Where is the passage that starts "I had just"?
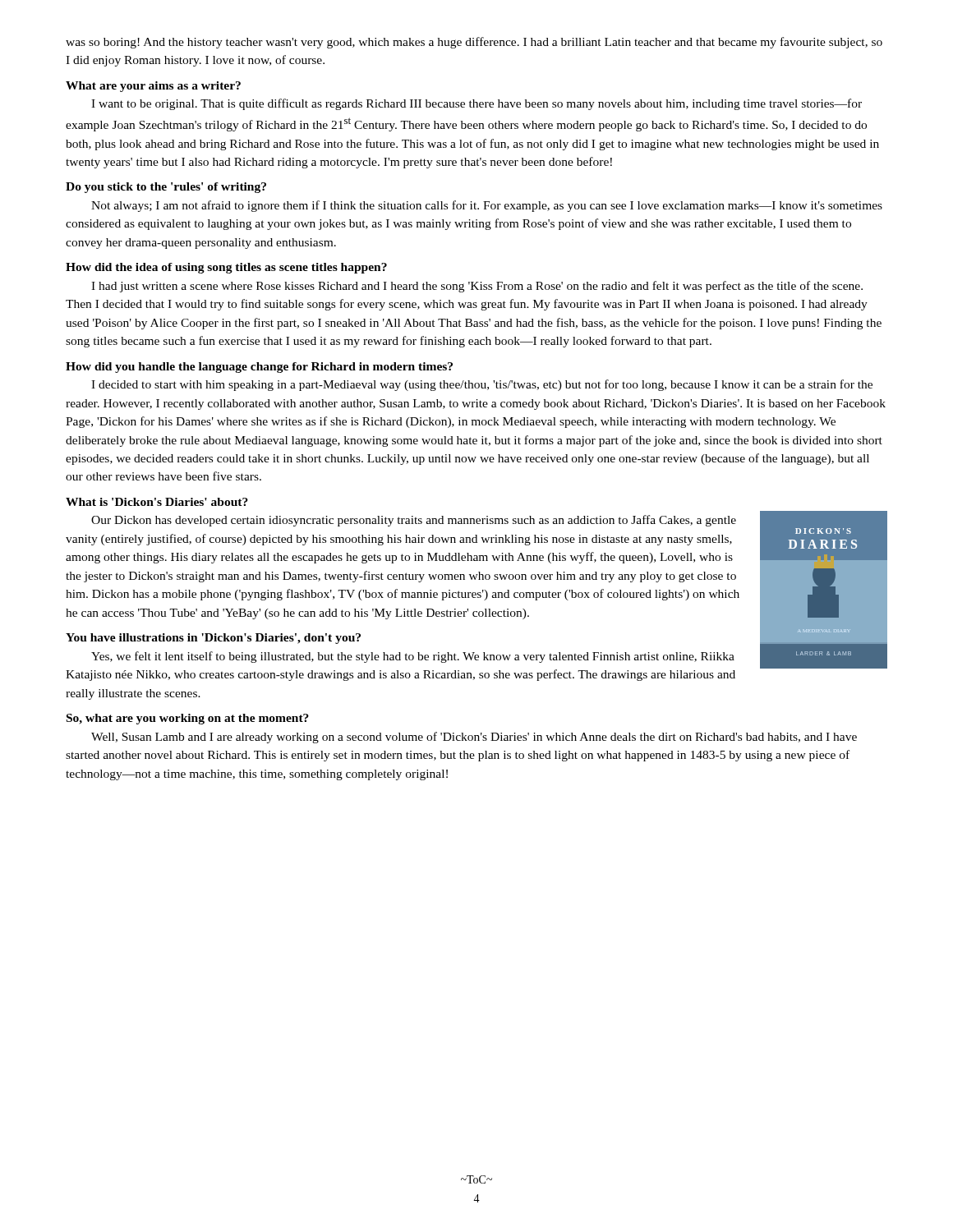 pyautogui.click(x=476, y=313)
